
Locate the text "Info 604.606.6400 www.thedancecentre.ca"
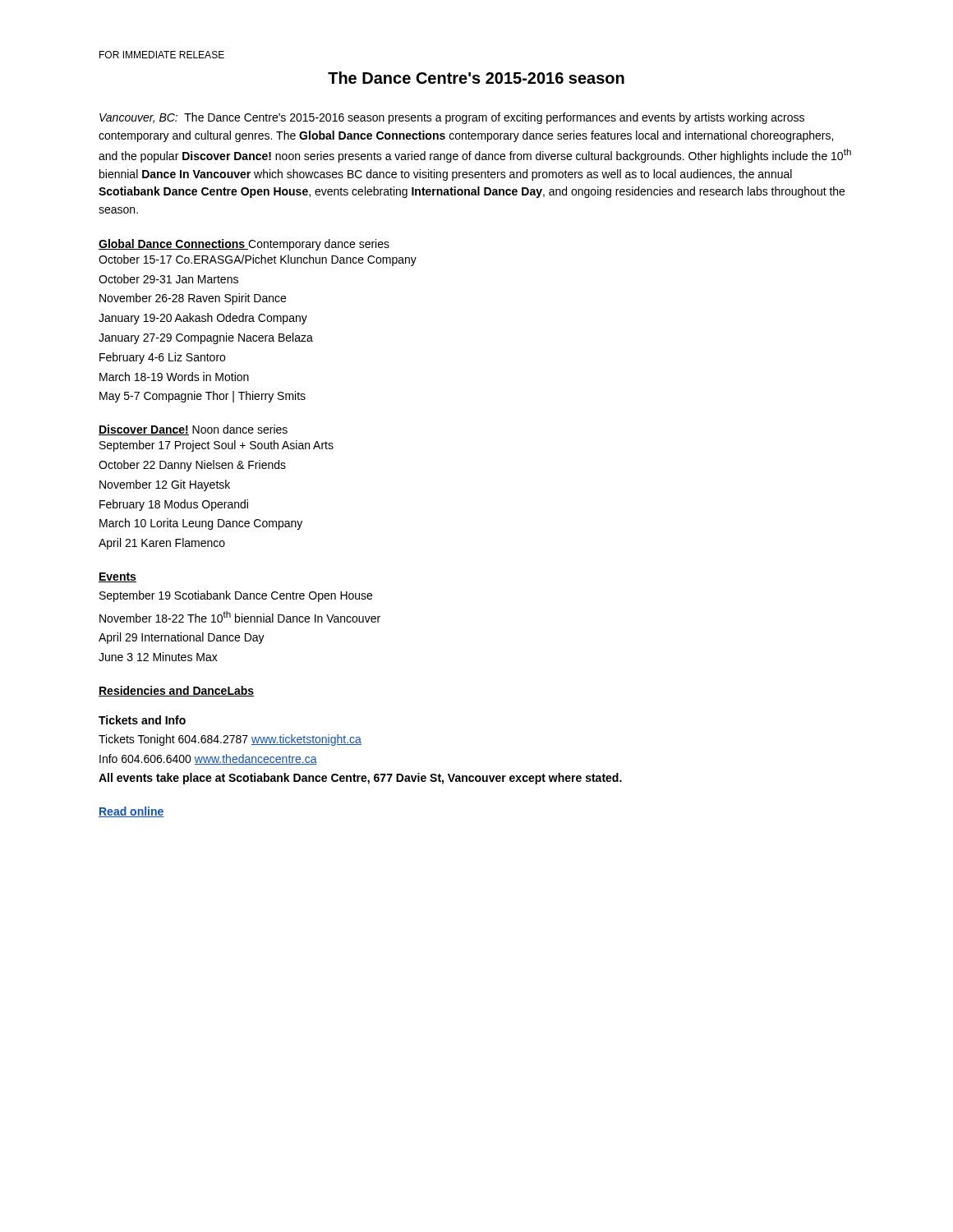[x=208, y=759]
